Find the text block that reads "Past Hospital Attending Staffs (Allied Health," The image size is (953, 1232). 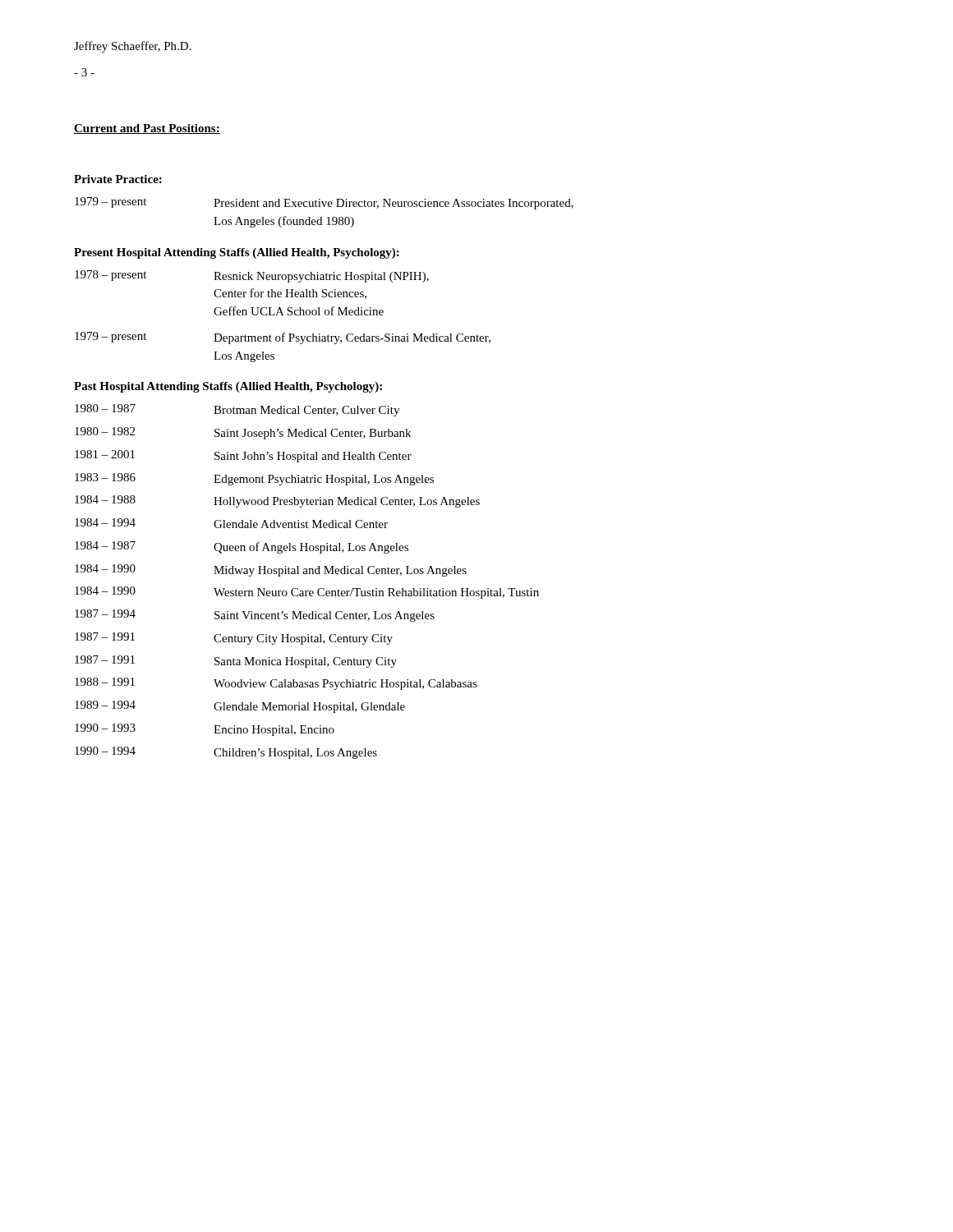[229, 386]
